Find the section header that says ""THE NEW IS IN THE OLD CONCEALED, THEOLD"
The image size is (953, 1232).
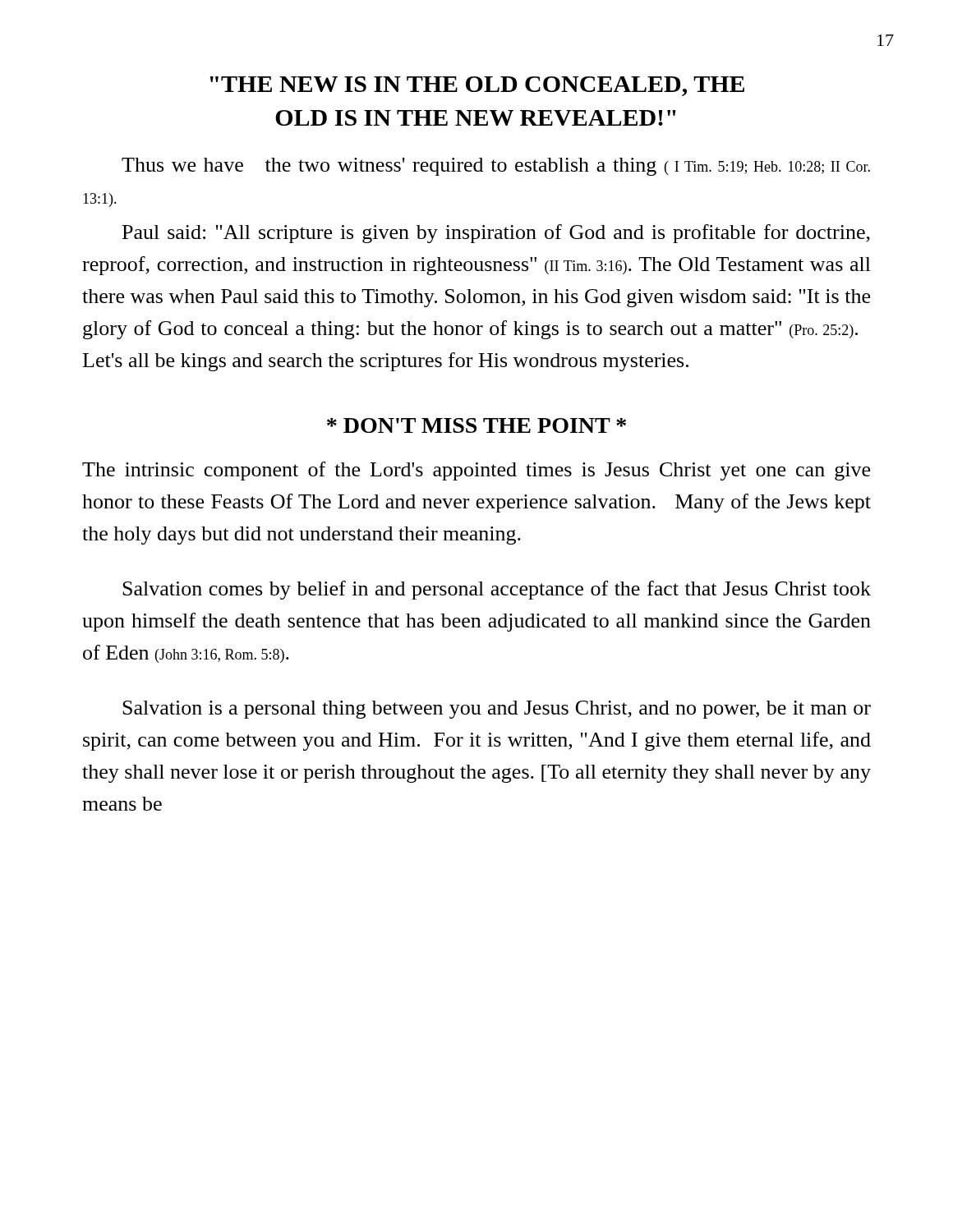(476, 100)
